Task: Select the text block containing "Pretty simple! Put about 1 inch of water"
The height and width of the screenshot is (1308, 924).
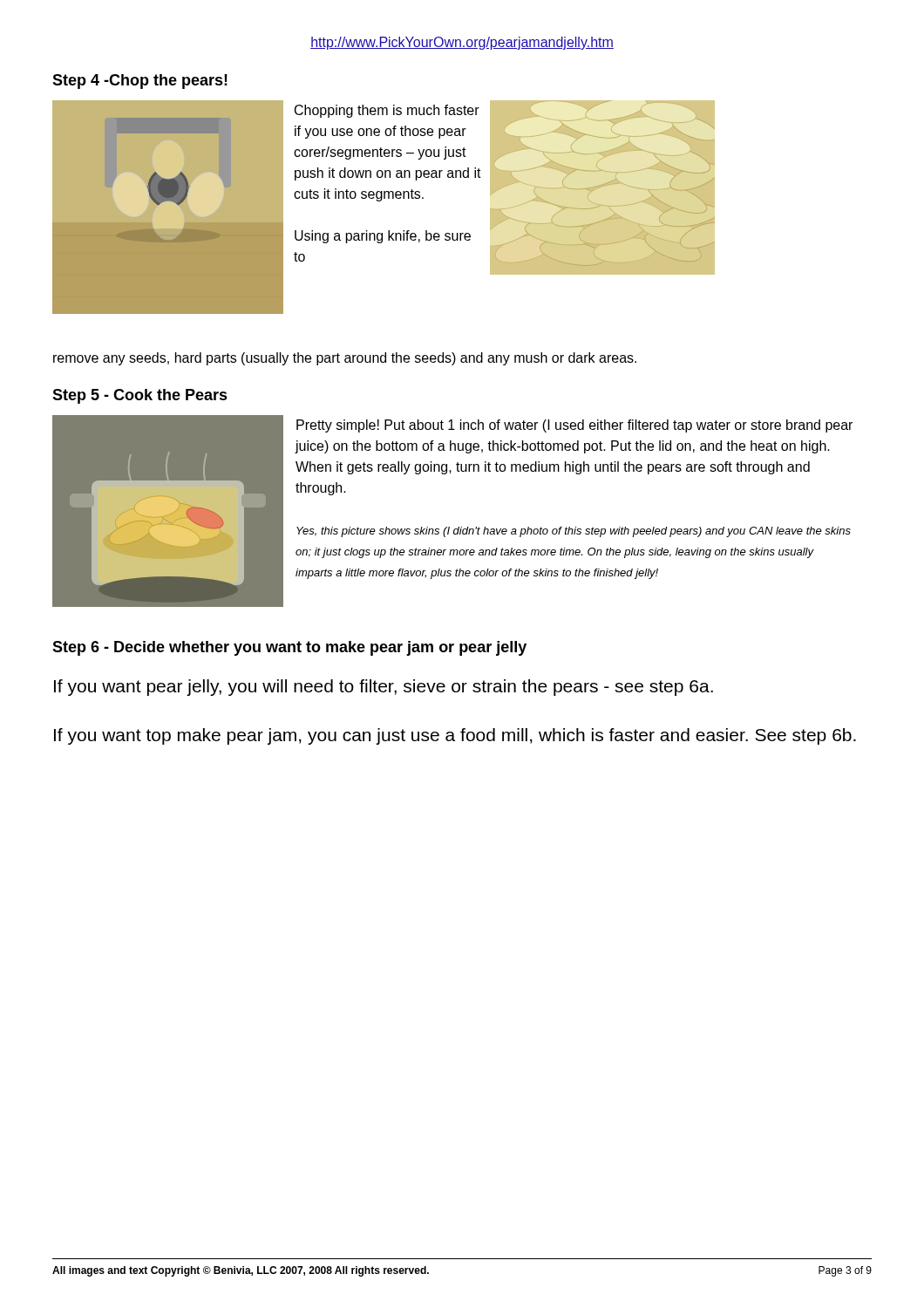Action: point(574,426)
